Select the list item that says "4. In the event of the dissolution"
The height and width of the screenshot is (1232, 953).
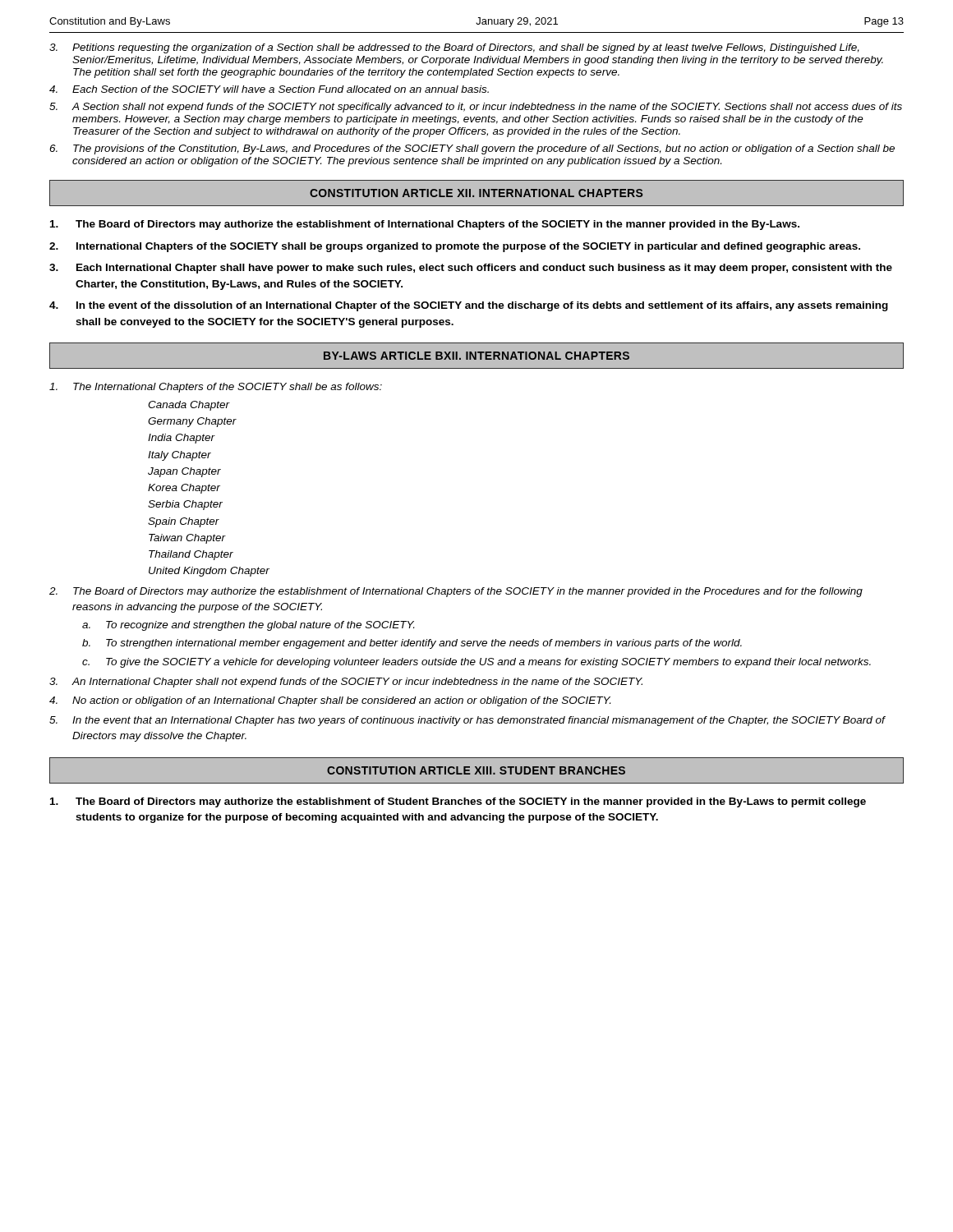(476, 314)
